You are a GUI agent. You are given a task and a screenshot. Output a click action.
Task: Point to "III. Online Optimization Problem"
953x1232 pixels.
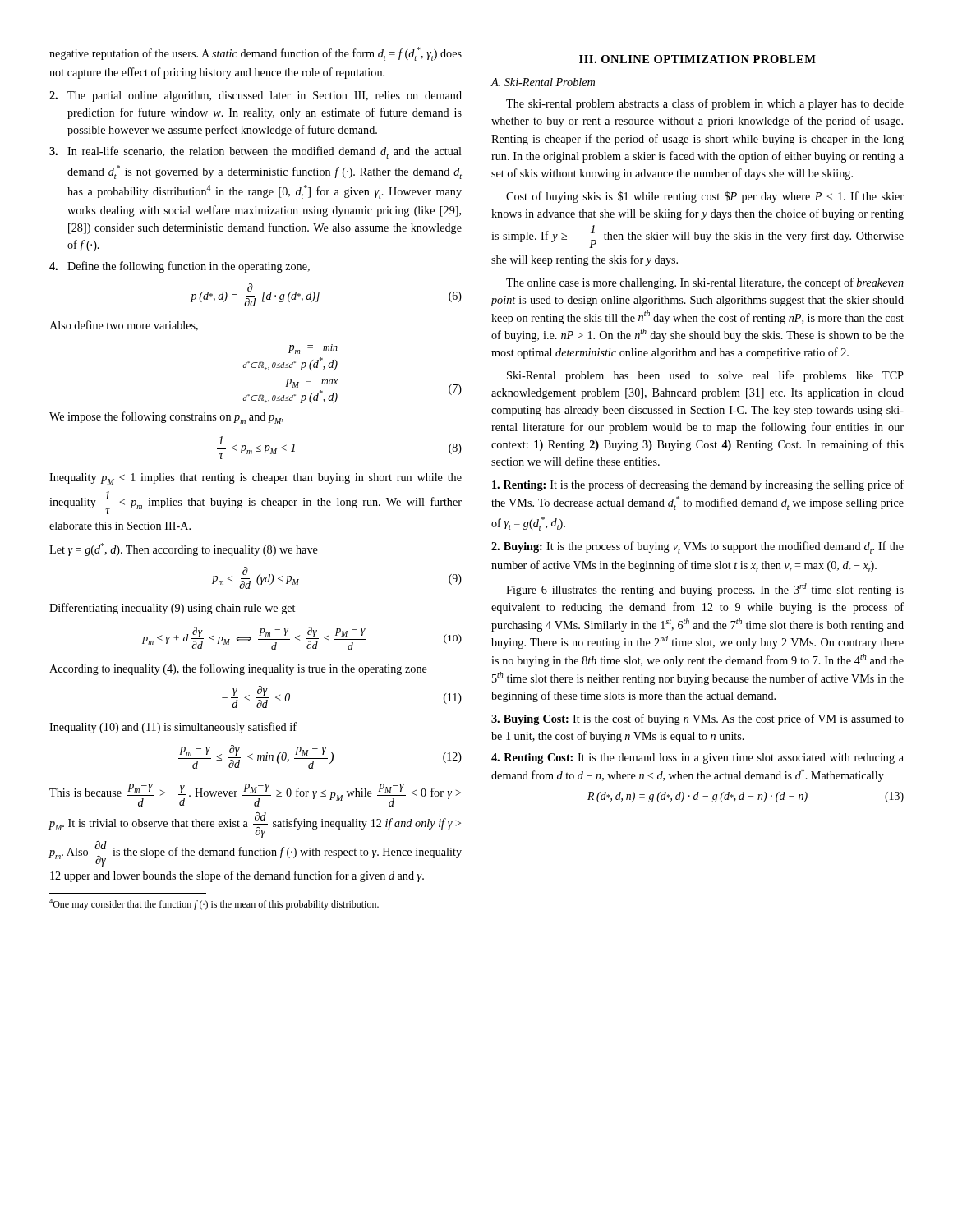698,60
